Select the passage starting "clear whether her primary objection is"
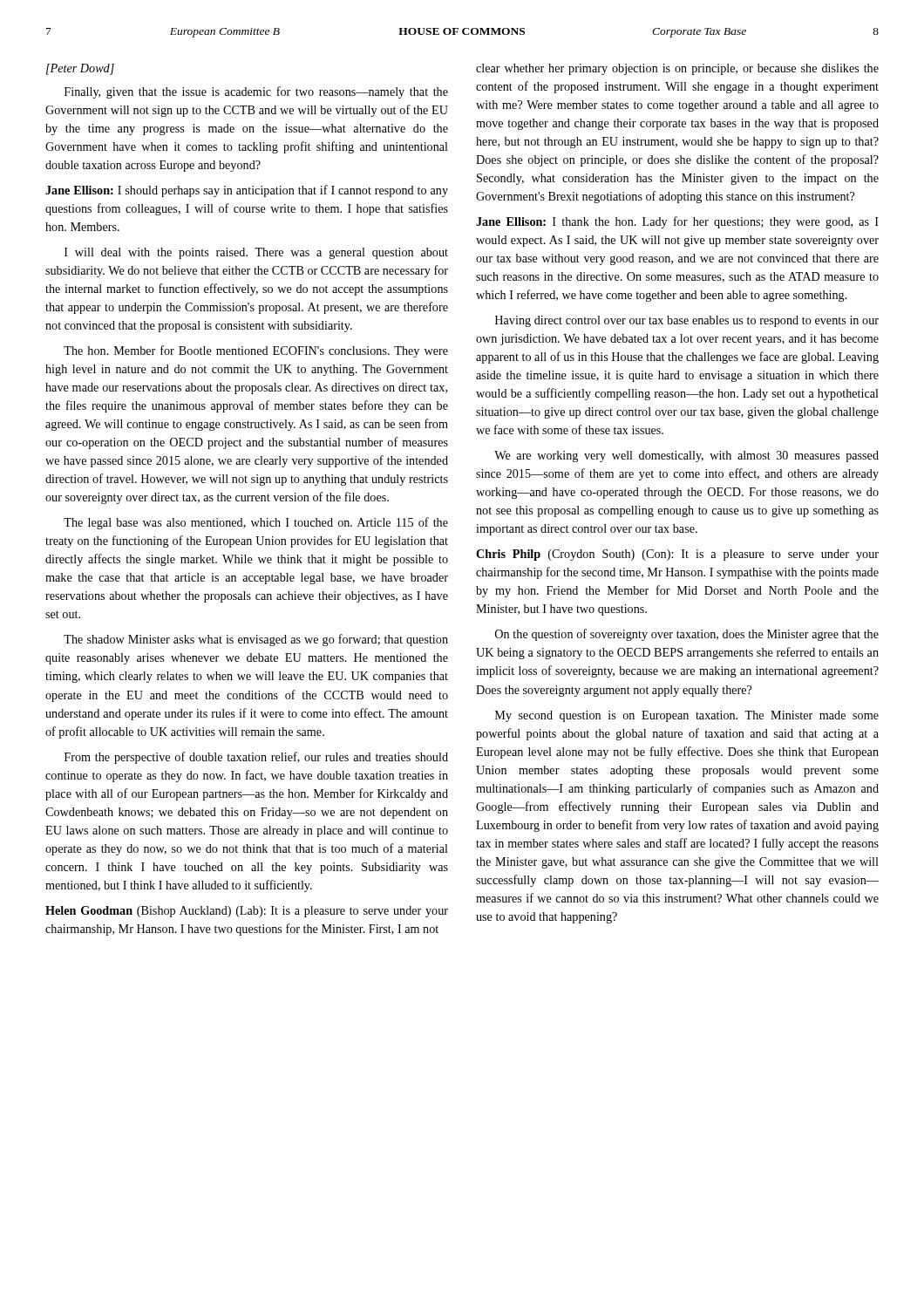The width and height of the screenshot is (924, 1308). 677,133
